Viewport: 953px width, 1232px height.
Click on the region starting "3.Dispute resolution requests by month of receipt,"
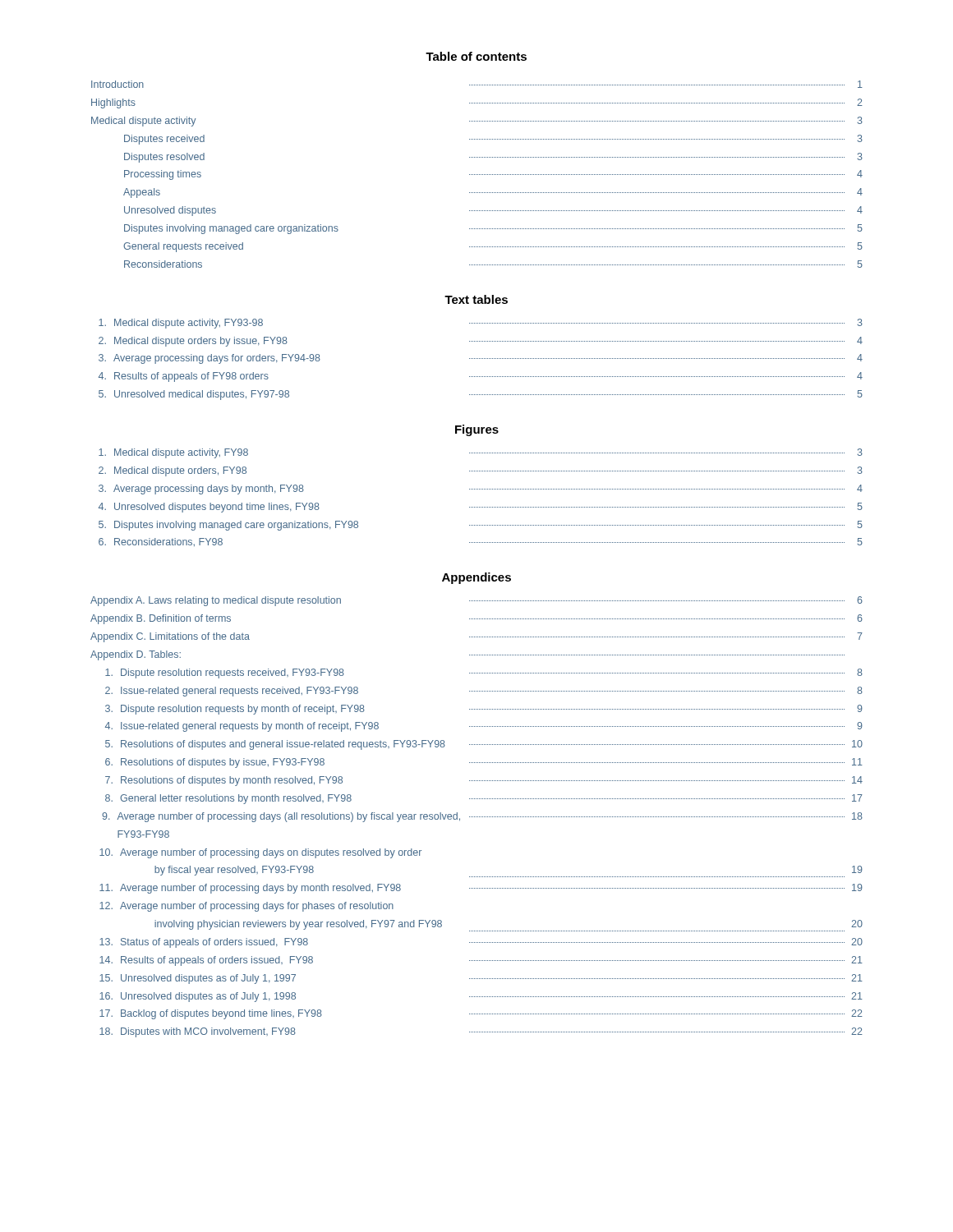(476, 709)
